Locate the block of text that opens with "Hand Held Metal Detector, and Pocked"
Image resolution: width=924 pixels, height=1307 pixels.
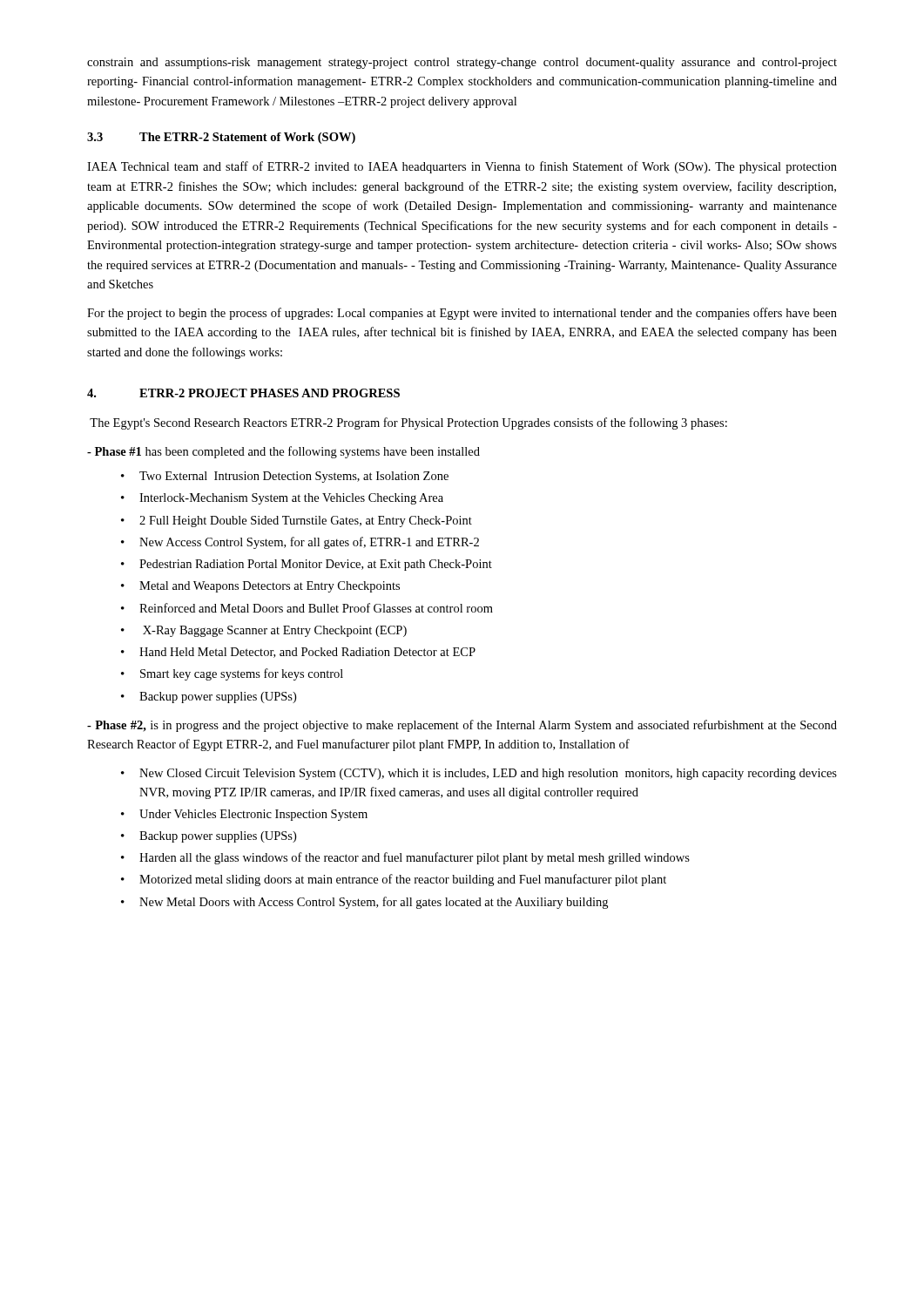(x=307, y=652)
